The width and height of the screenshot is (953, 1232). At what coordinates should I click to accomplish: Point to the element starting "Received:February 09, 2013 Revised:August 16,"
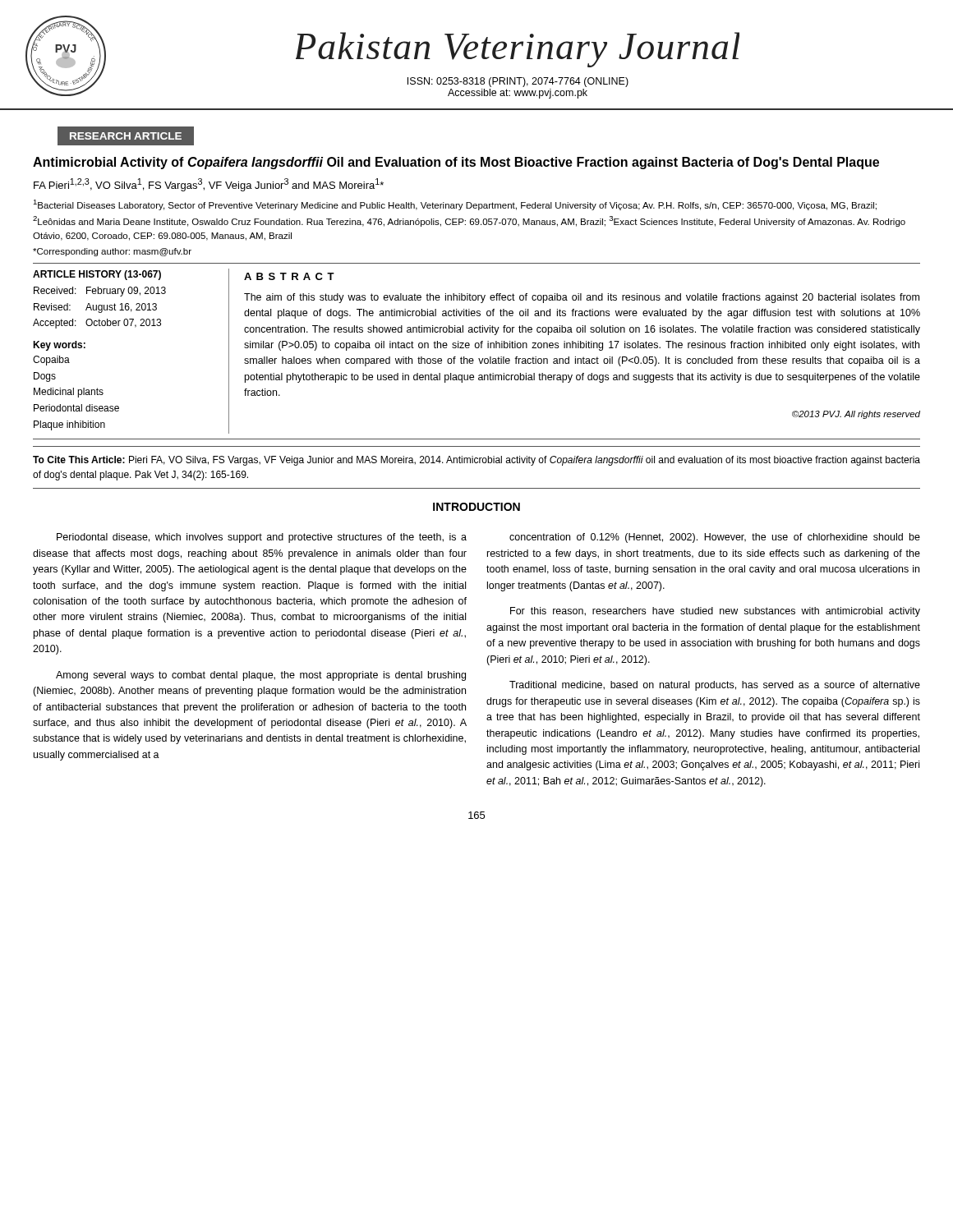point(123,307)
